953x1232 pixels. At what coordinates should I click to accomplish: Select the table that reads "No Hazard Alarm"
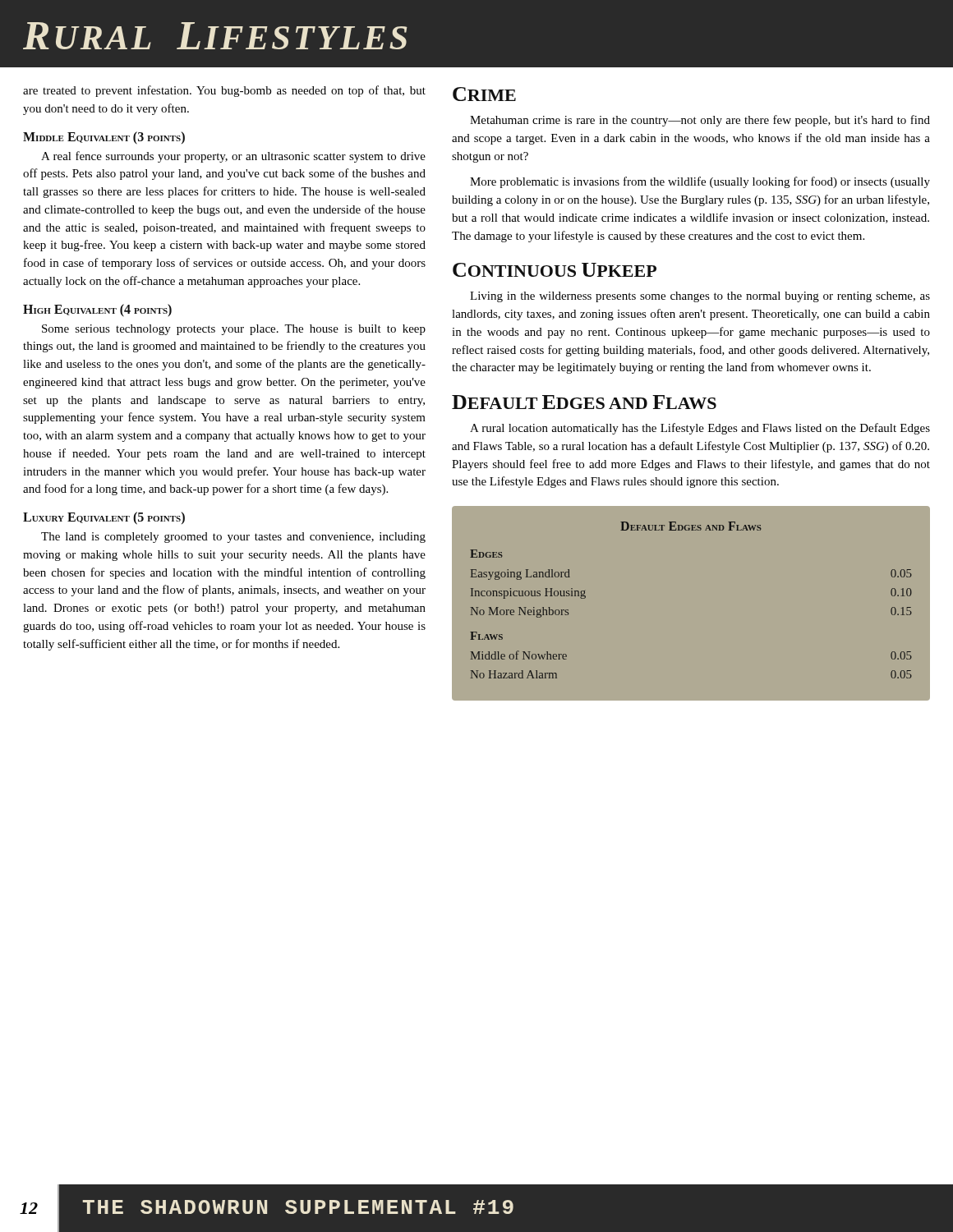coord(691,603)
